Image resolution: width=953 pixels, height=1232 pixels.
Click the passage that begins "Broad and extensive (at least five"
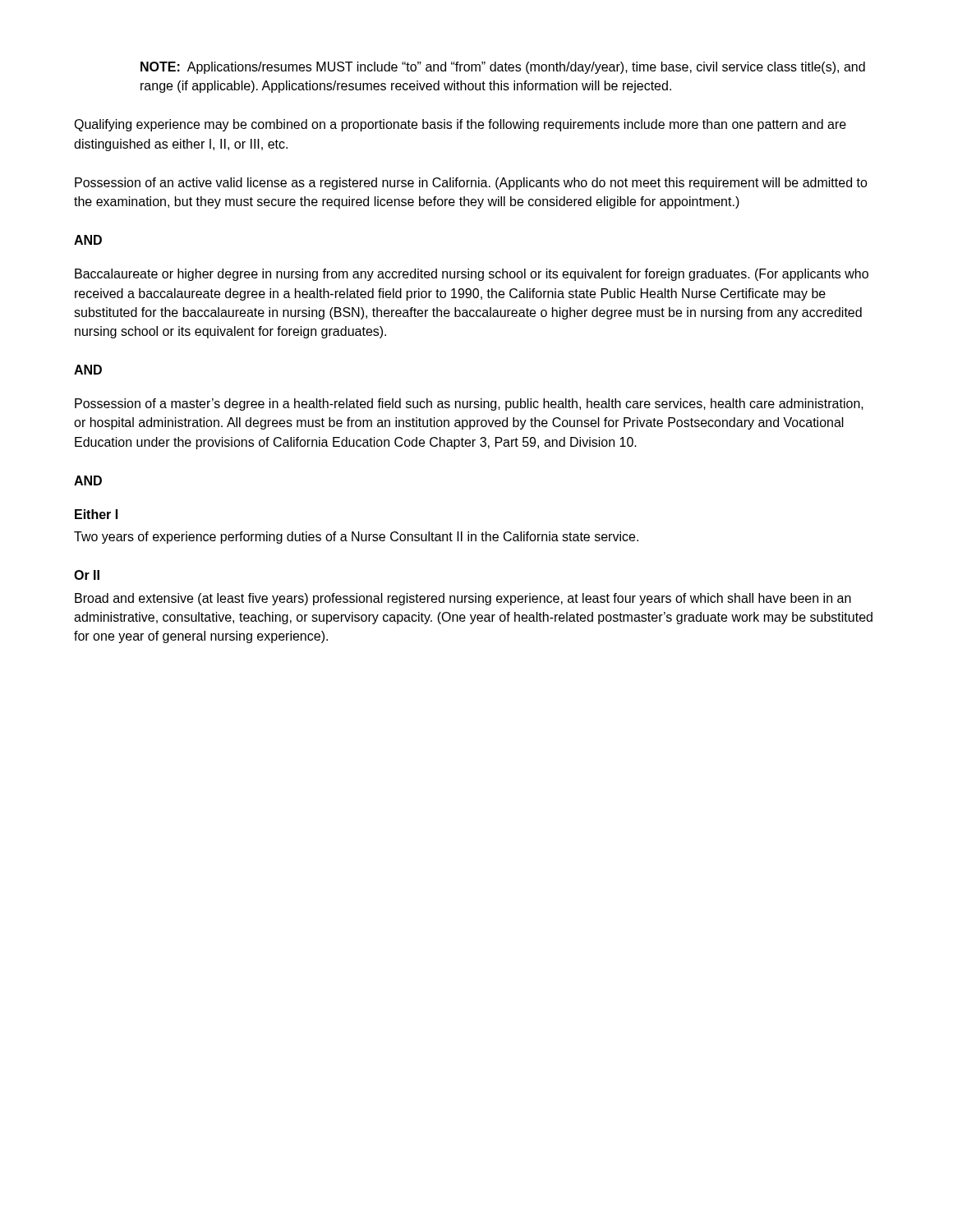click(x=474, y=617)
